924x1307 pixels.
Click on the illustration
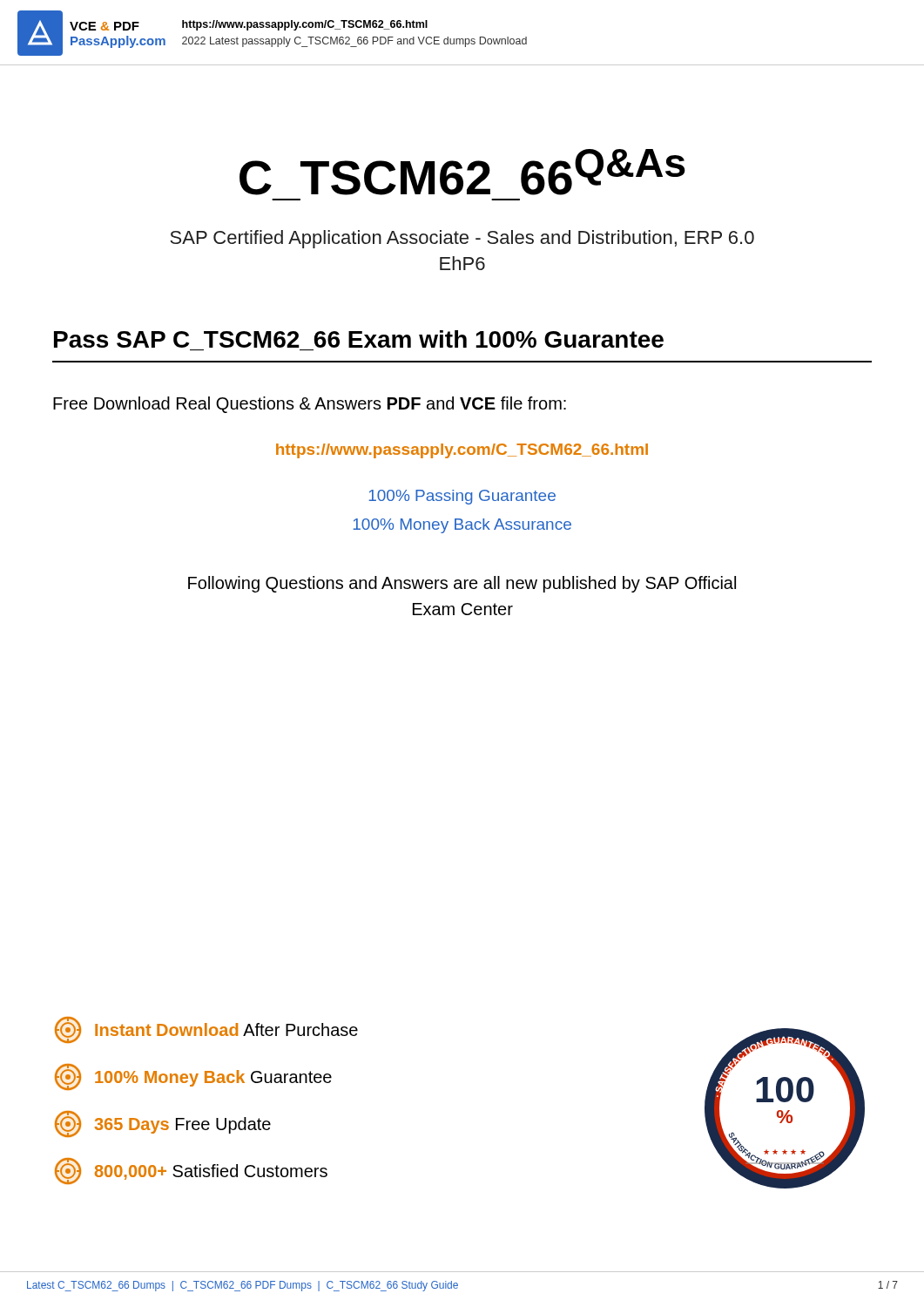[x=785, y=1108]
